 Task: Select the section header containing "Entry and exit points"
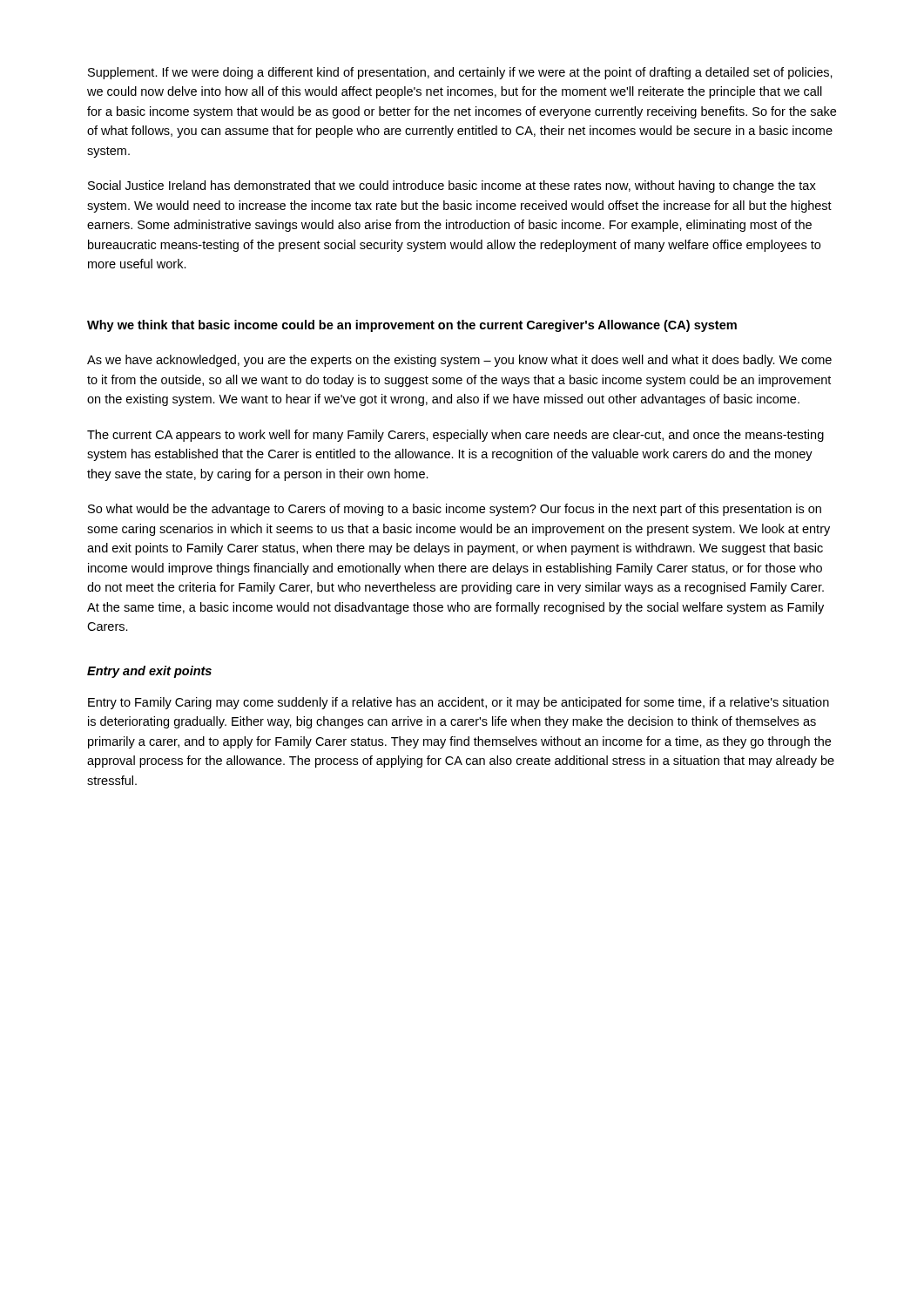150,671
